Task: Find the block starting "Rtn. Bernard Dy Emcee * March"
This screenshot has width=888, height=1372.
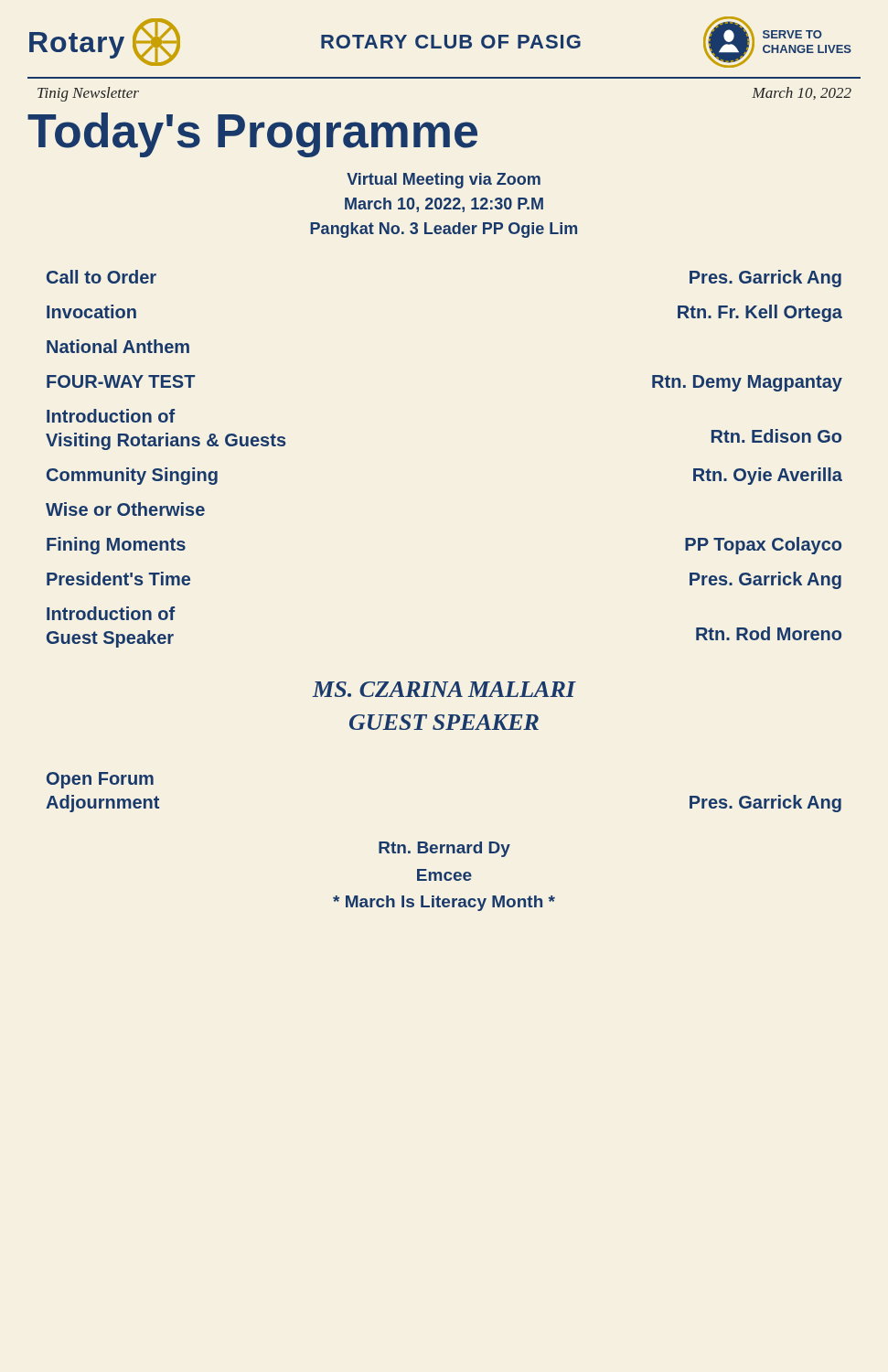Action: coord(444,875)
